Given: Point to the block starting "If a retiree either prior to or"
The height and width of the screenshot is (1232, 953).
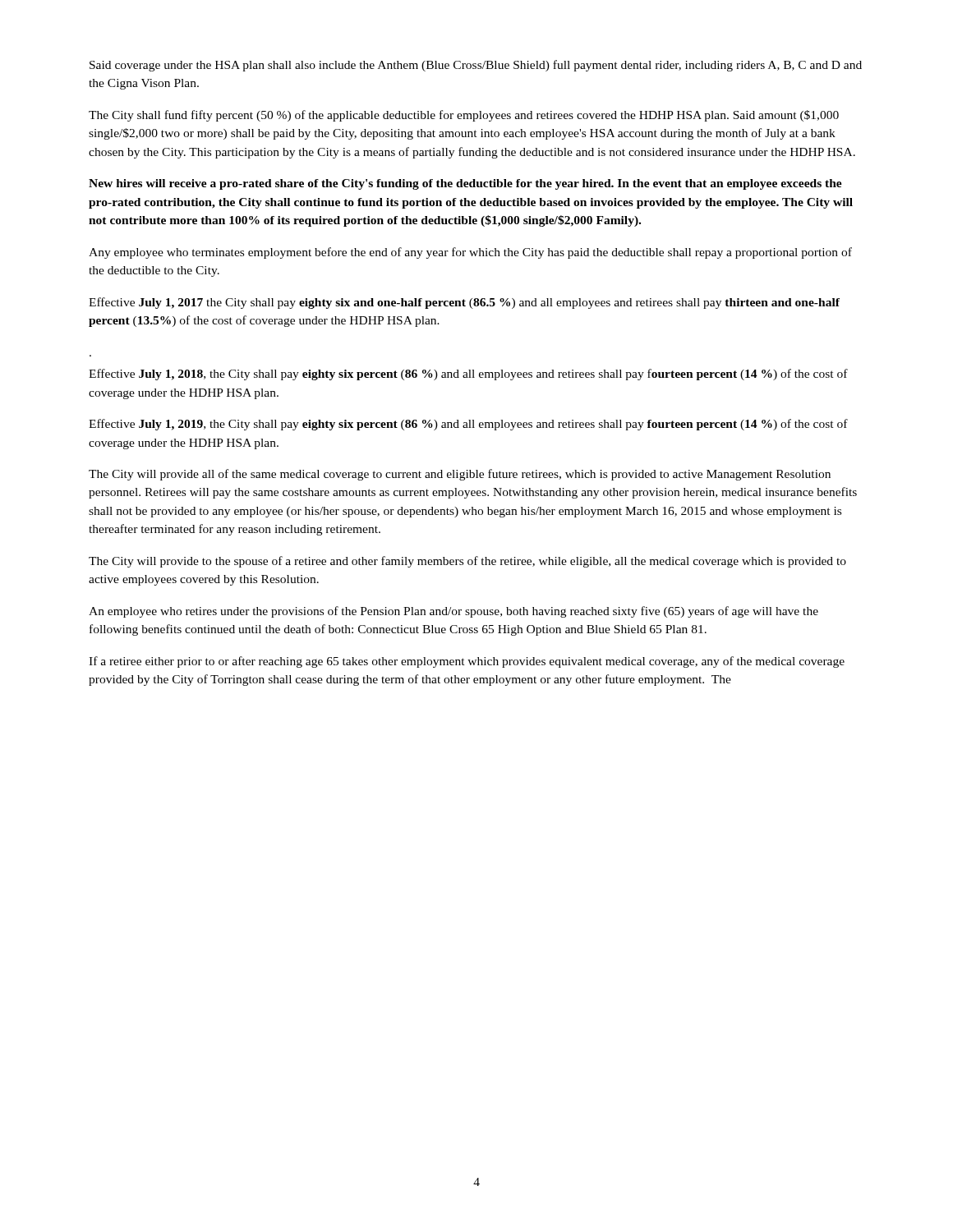Looking at the screenshot, I should [467, 670].
